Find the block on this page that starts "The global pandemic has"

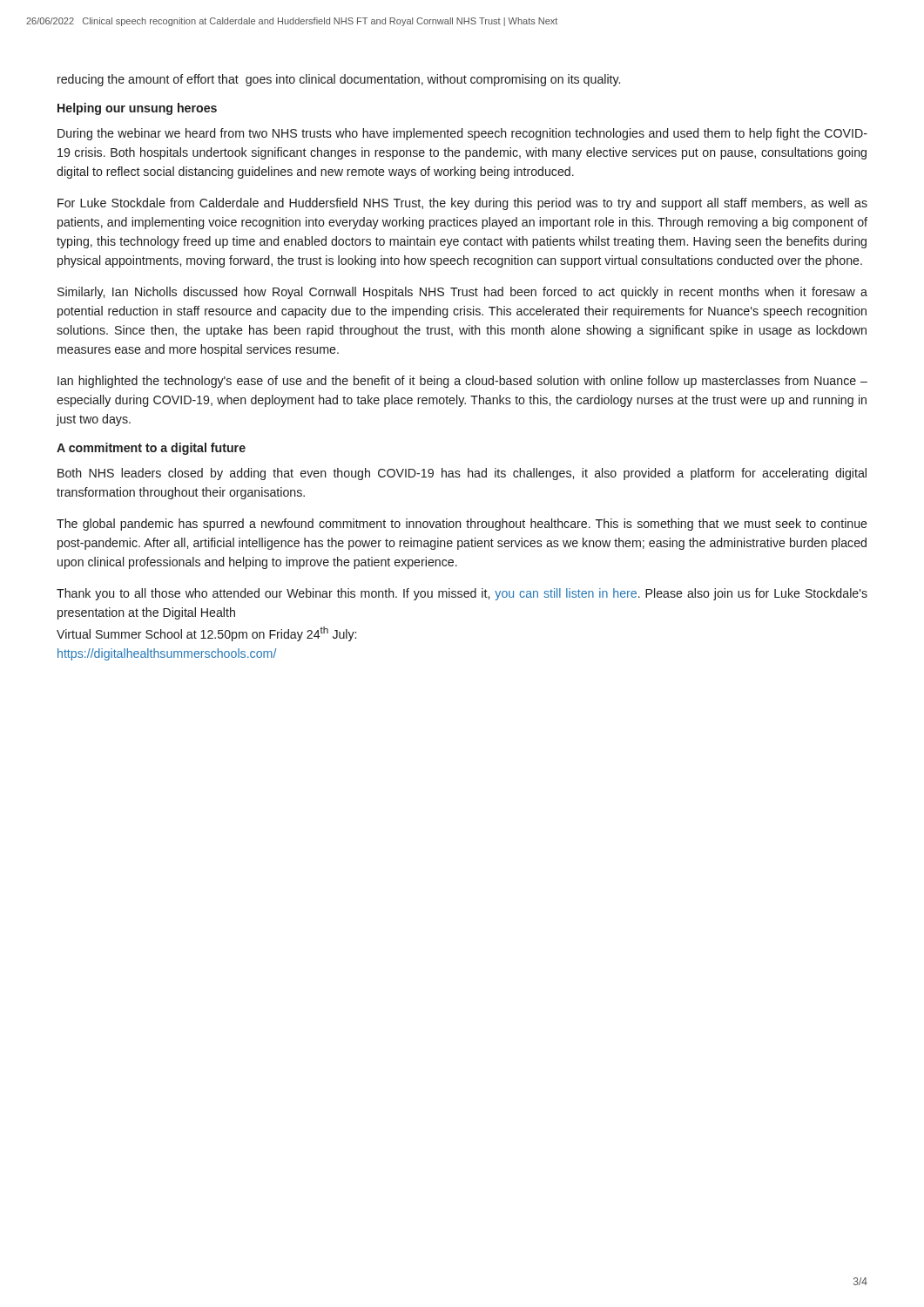(x=462, y=543)
